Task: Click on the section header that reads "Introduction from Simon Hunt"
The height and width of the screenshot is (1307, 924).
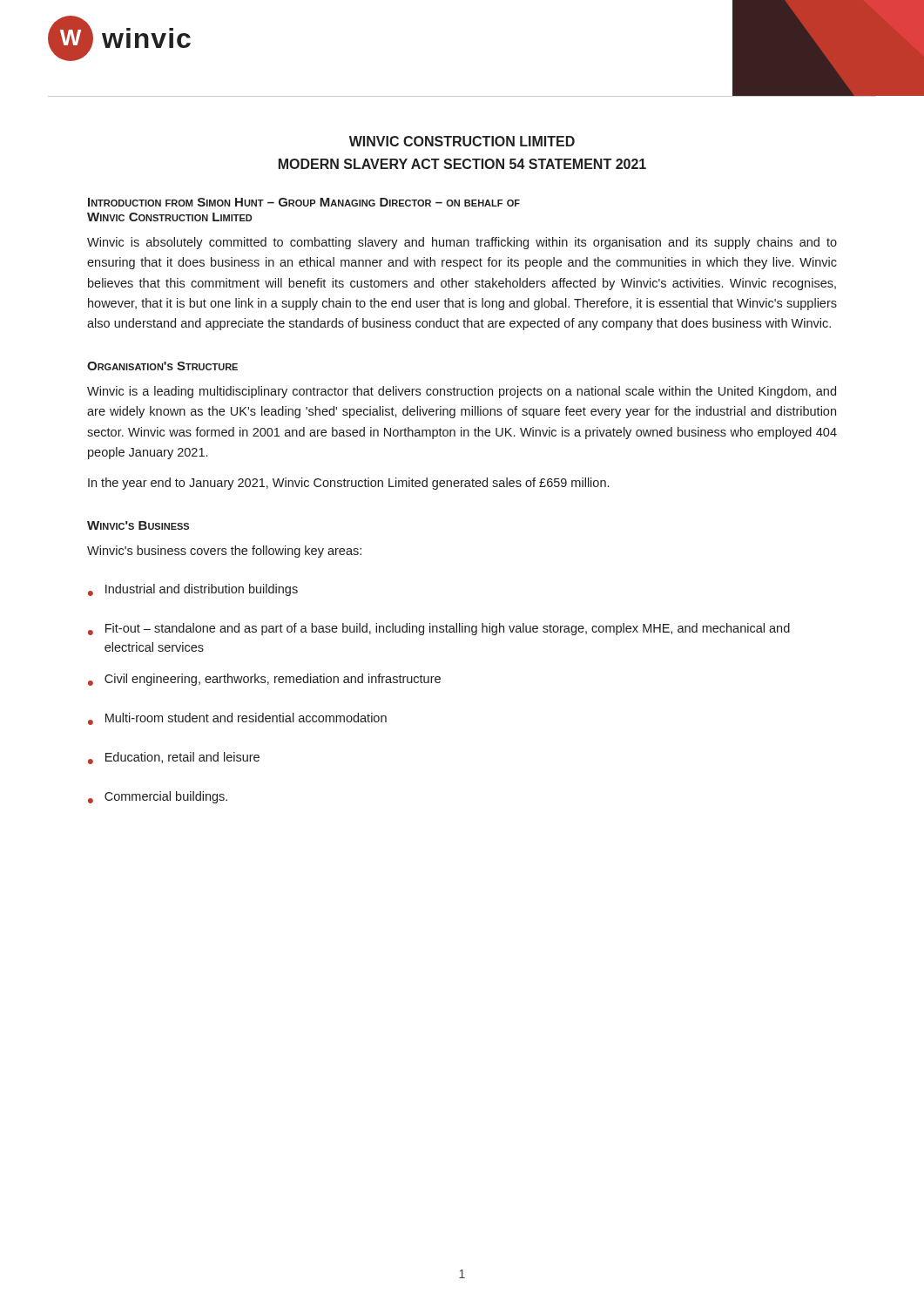Action: (x=303, y=209)
